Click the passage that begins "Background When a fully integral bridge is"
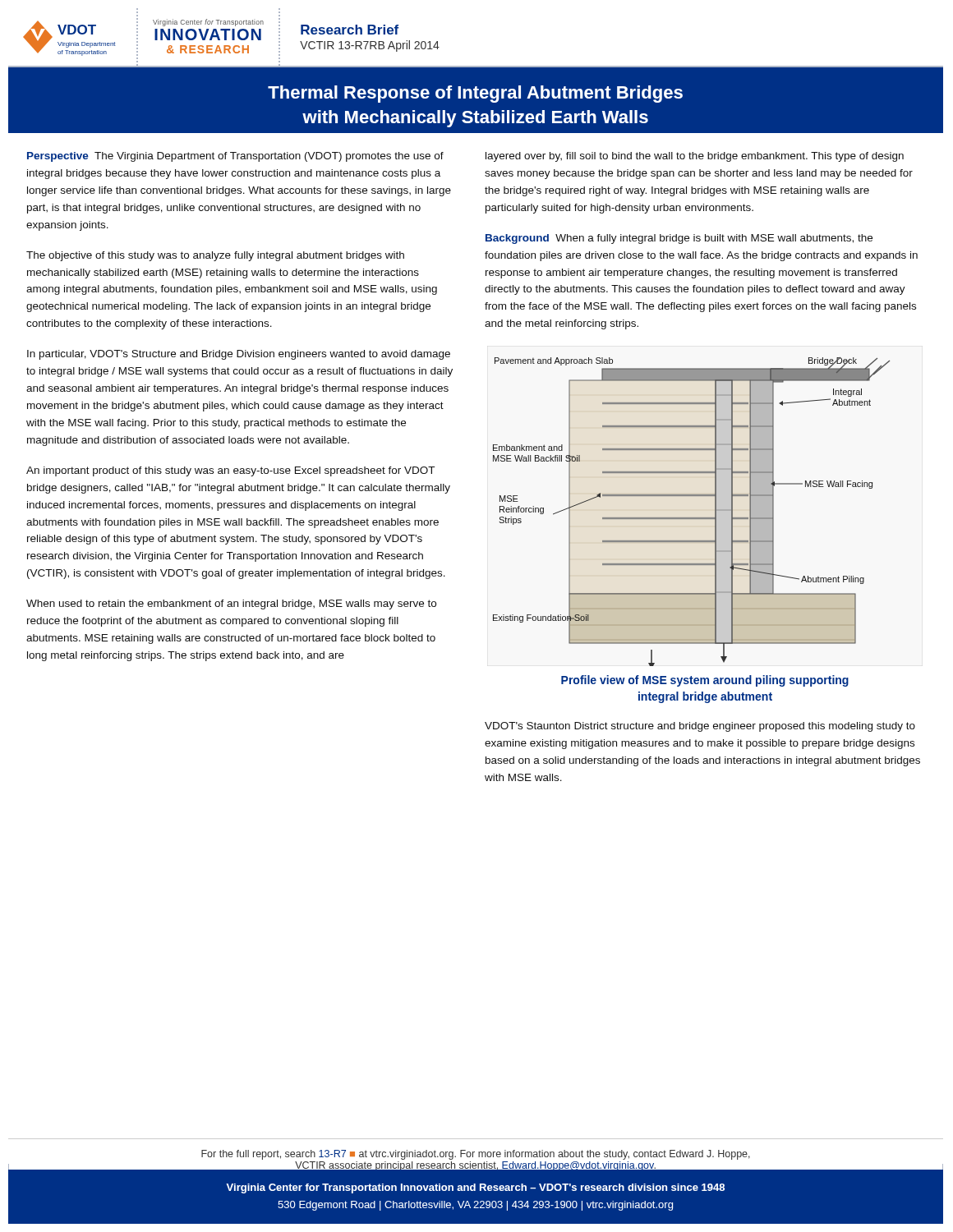 coord(701,280)
